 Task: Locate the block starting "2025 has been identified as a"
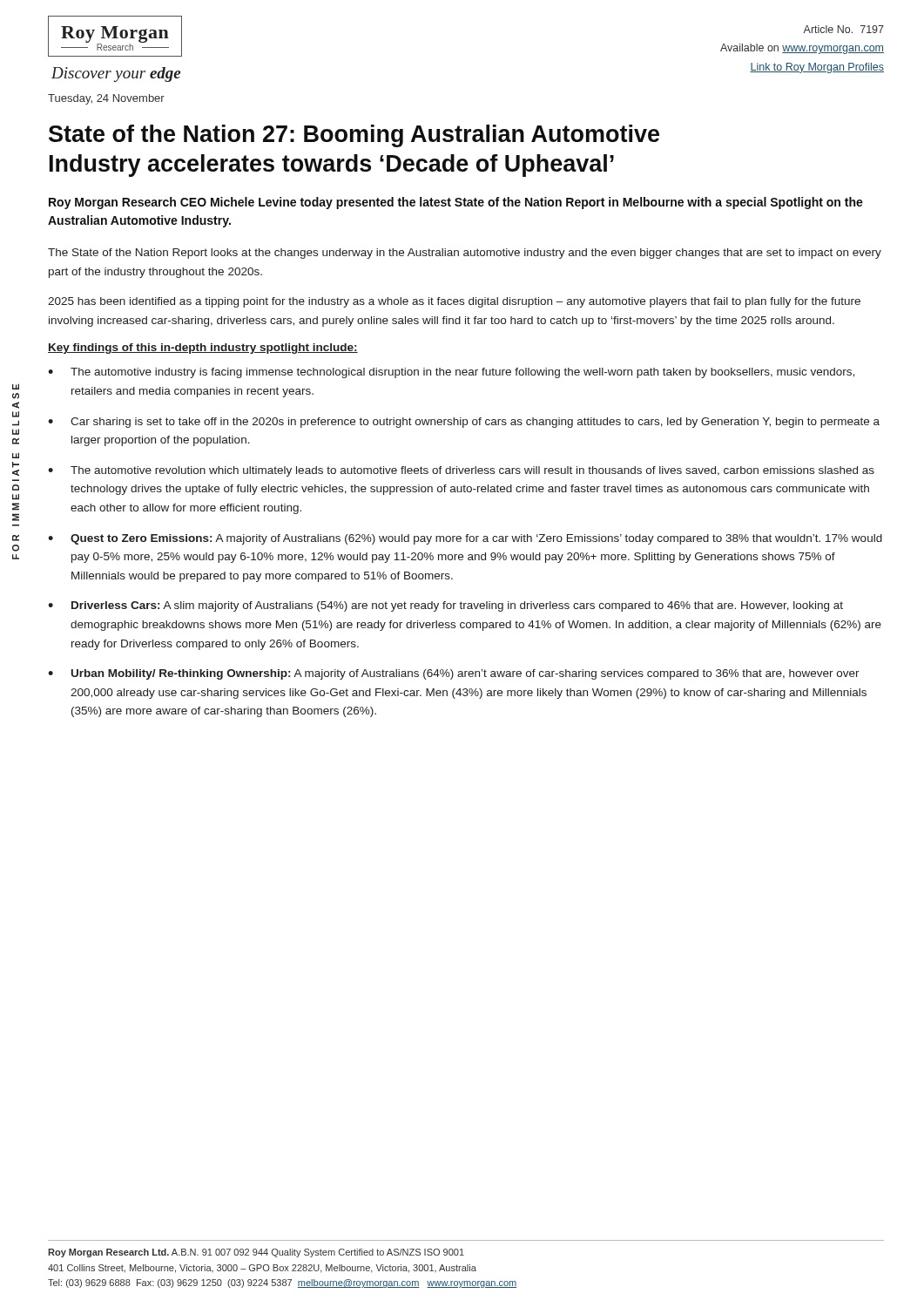coord(454,311)
